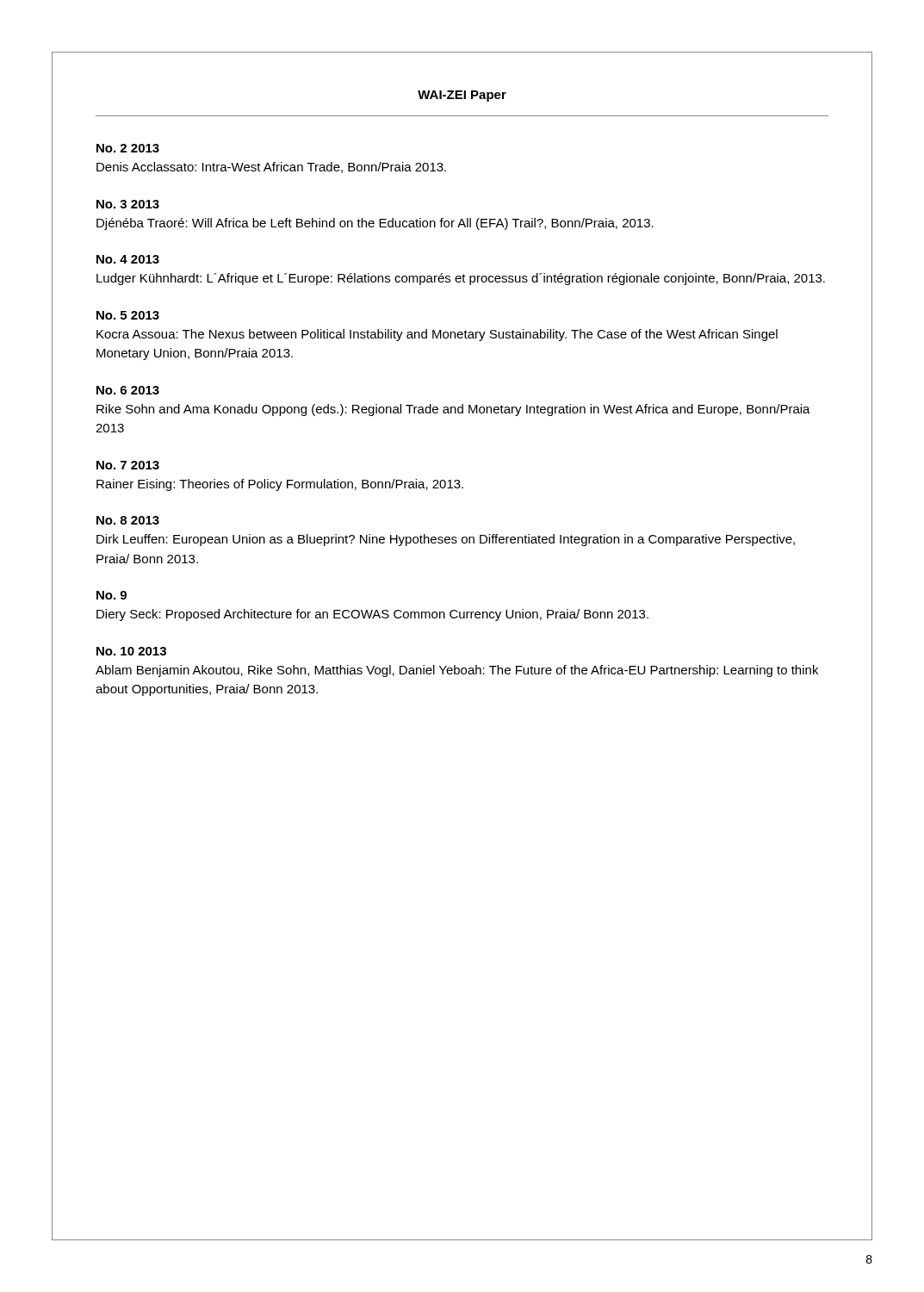Click on the list item with the text "No. 4 2013 Ludger Kühnhardt: L´Afrique et"
The width and height of the screenshot is (924, 1292).
(462, 270)
